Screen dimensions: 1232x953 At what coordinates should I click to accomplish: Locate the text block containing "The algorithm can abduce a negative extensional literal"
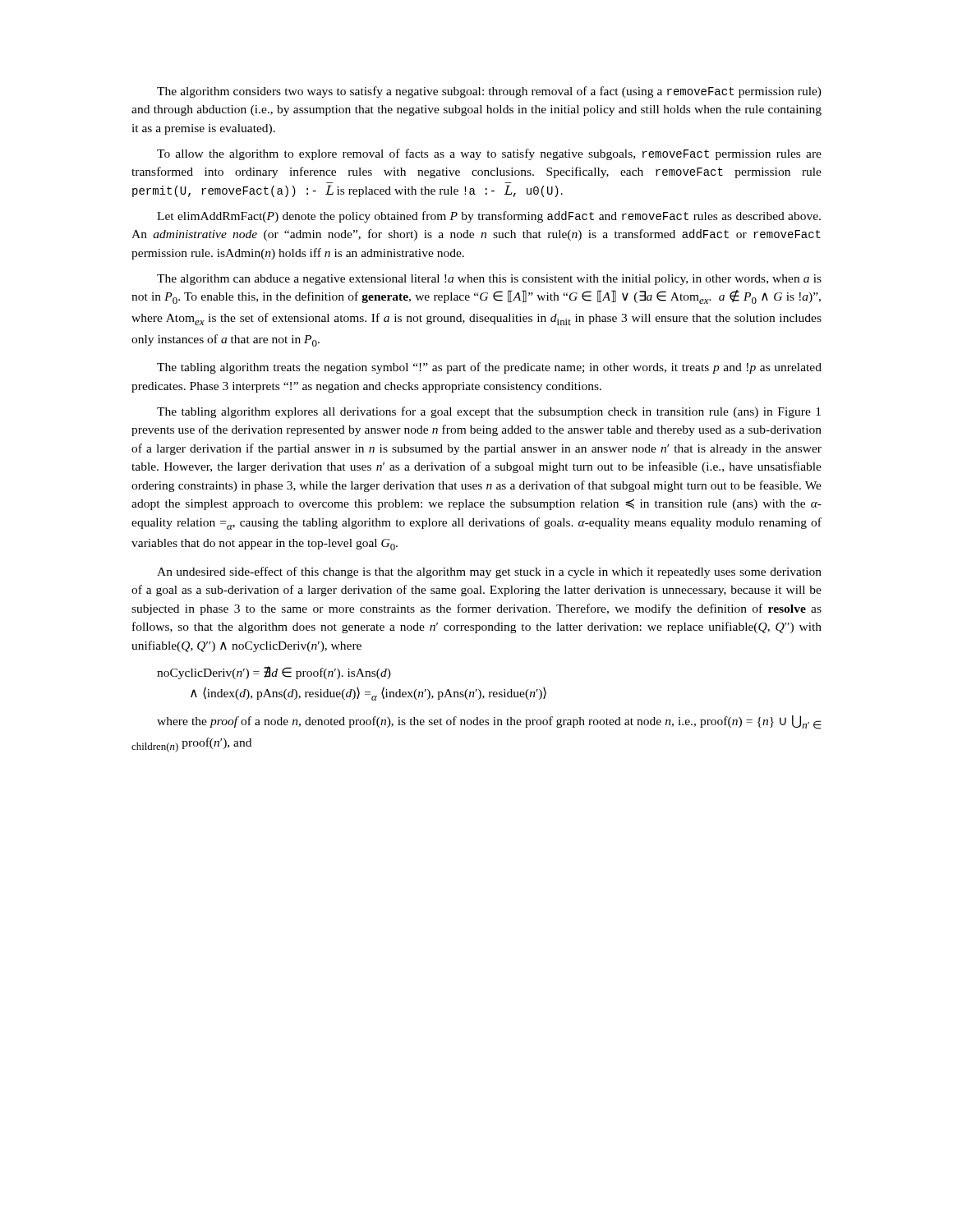coord(476,310)
